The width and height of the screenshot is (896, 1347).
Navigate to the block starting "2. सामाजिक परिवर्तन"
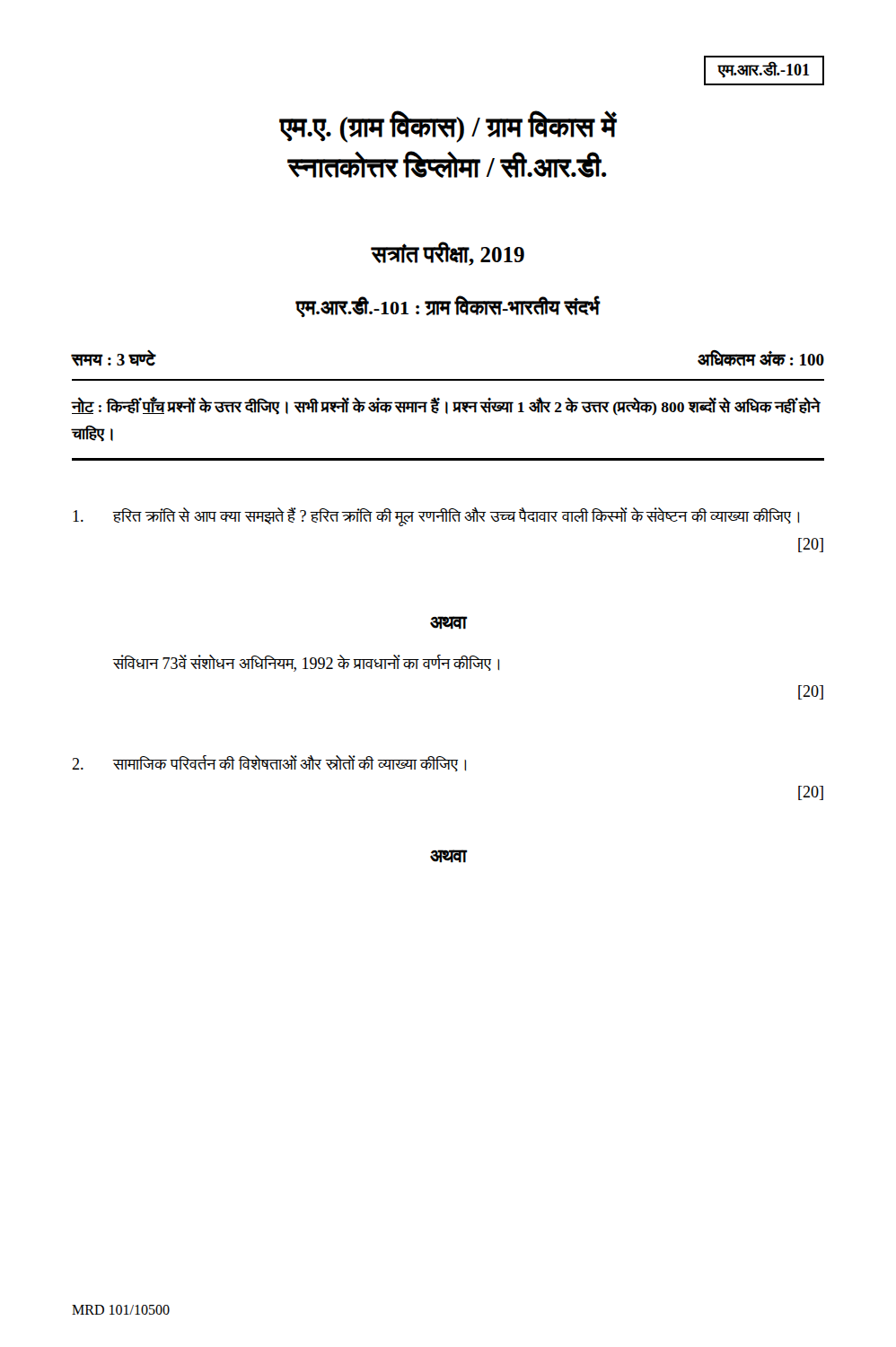tap(448, 778)
